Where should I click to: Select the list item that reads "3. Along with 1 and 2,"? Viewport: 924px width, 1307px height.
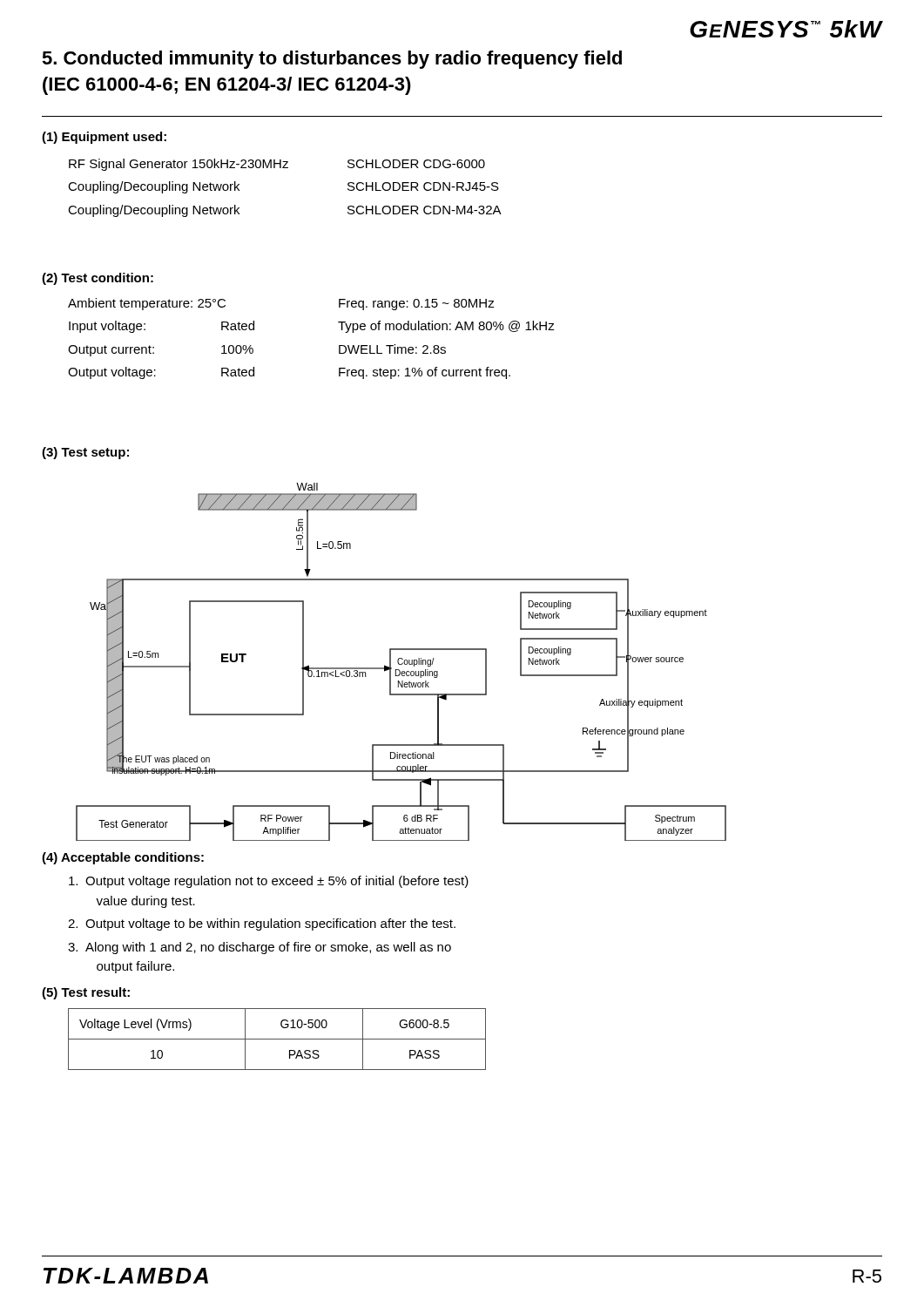tap(260, 957)
